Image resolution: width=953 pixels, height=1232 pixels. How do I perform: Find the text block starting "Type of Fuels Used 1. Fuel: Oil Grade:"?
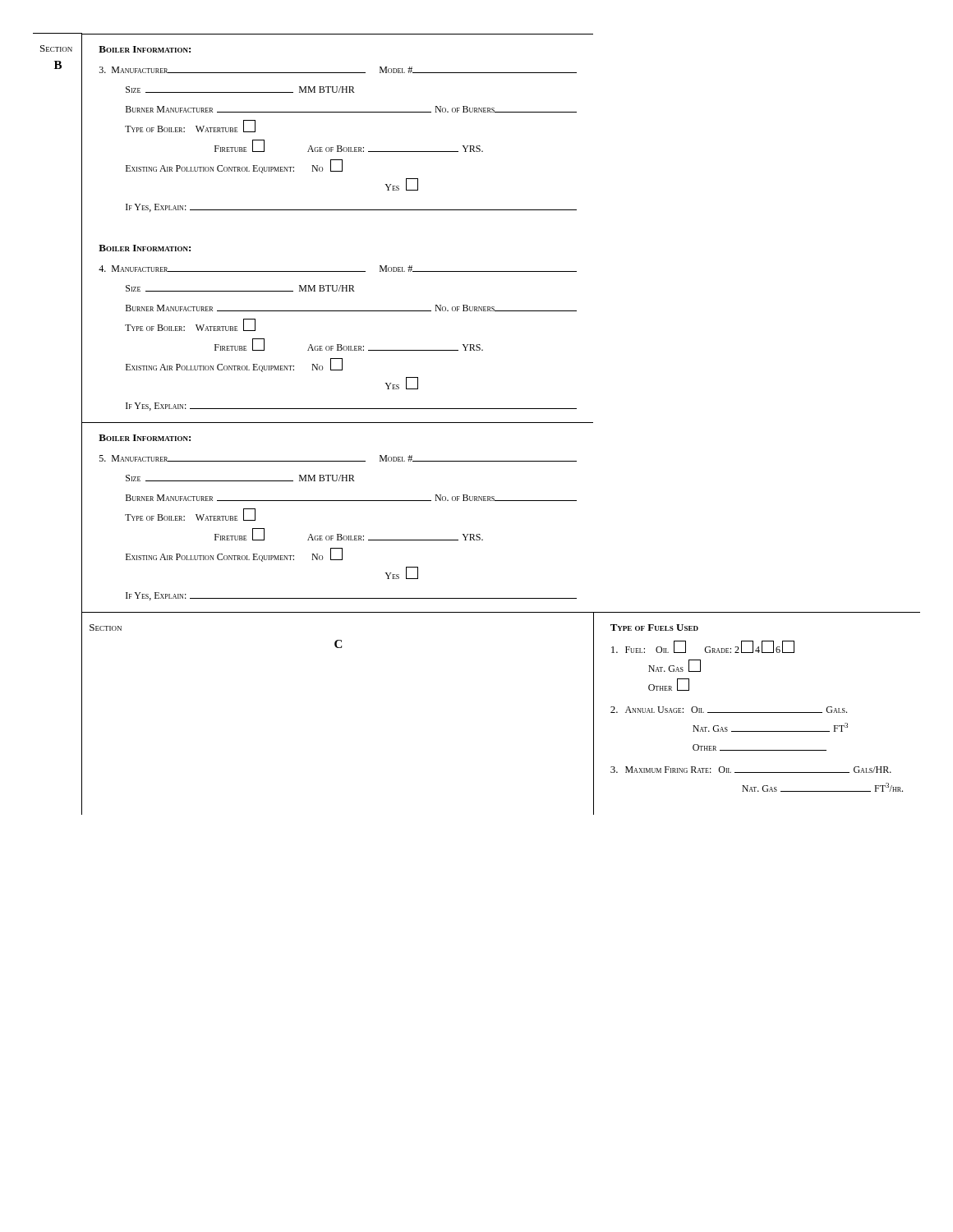pos(757,708)
